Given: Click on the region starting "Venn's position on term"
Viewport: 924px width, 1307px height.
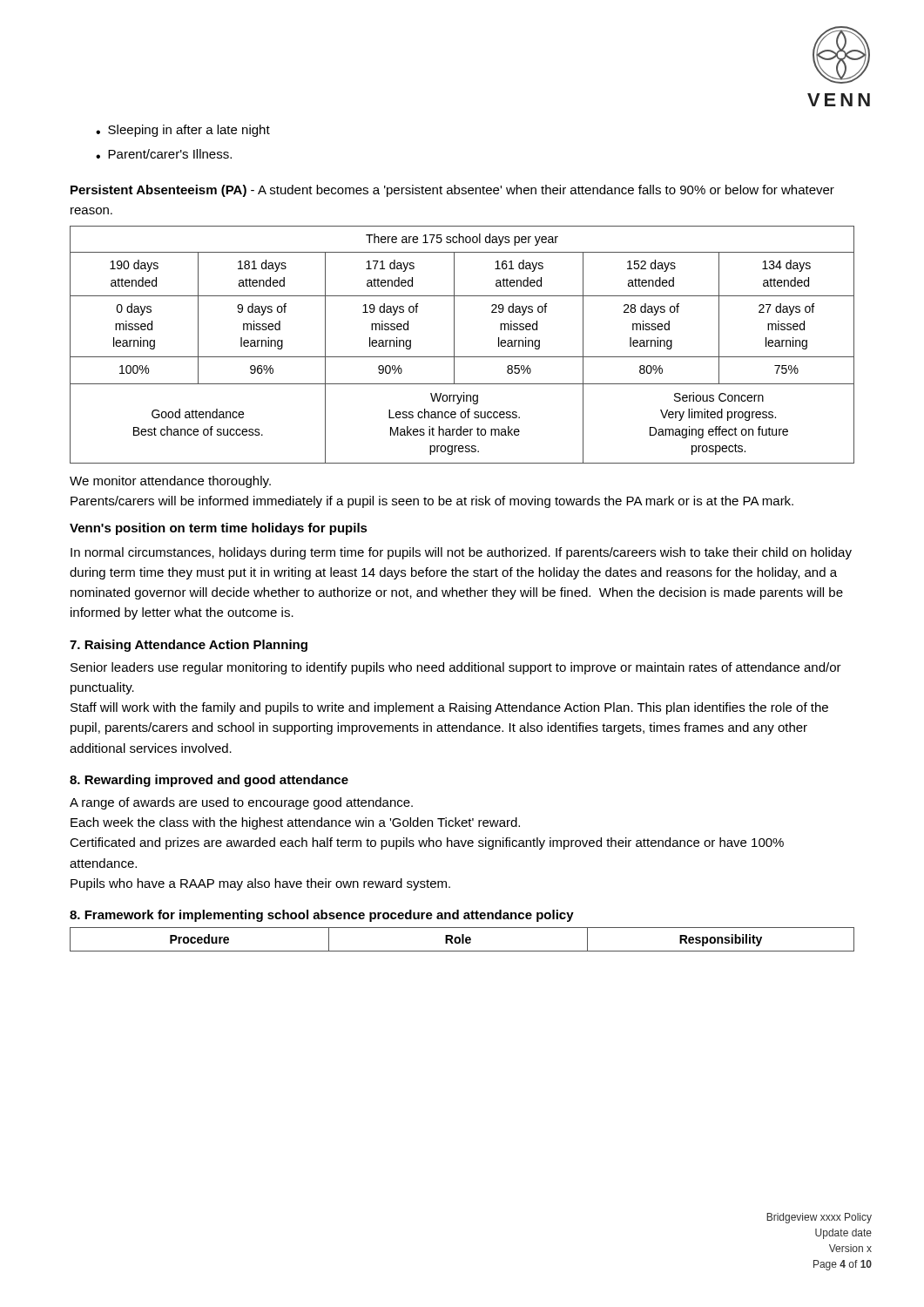Looking at the screenshot, I should click(219, 527).
